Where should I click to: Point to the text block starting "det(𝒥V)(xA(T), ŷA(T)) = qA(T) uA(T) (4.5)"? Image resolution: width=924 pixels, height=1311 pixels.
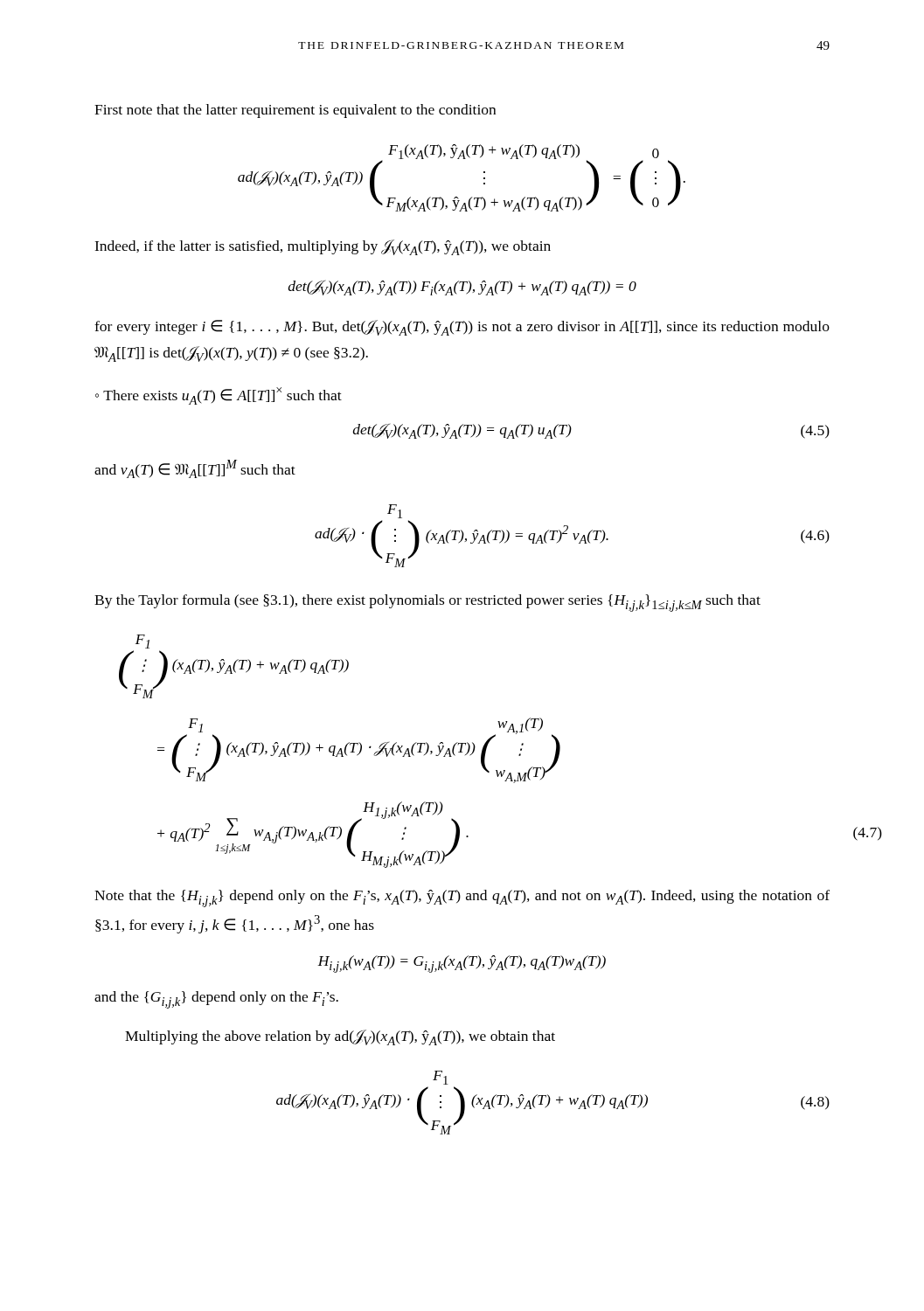pyautogui.click(x=460, y=430)
